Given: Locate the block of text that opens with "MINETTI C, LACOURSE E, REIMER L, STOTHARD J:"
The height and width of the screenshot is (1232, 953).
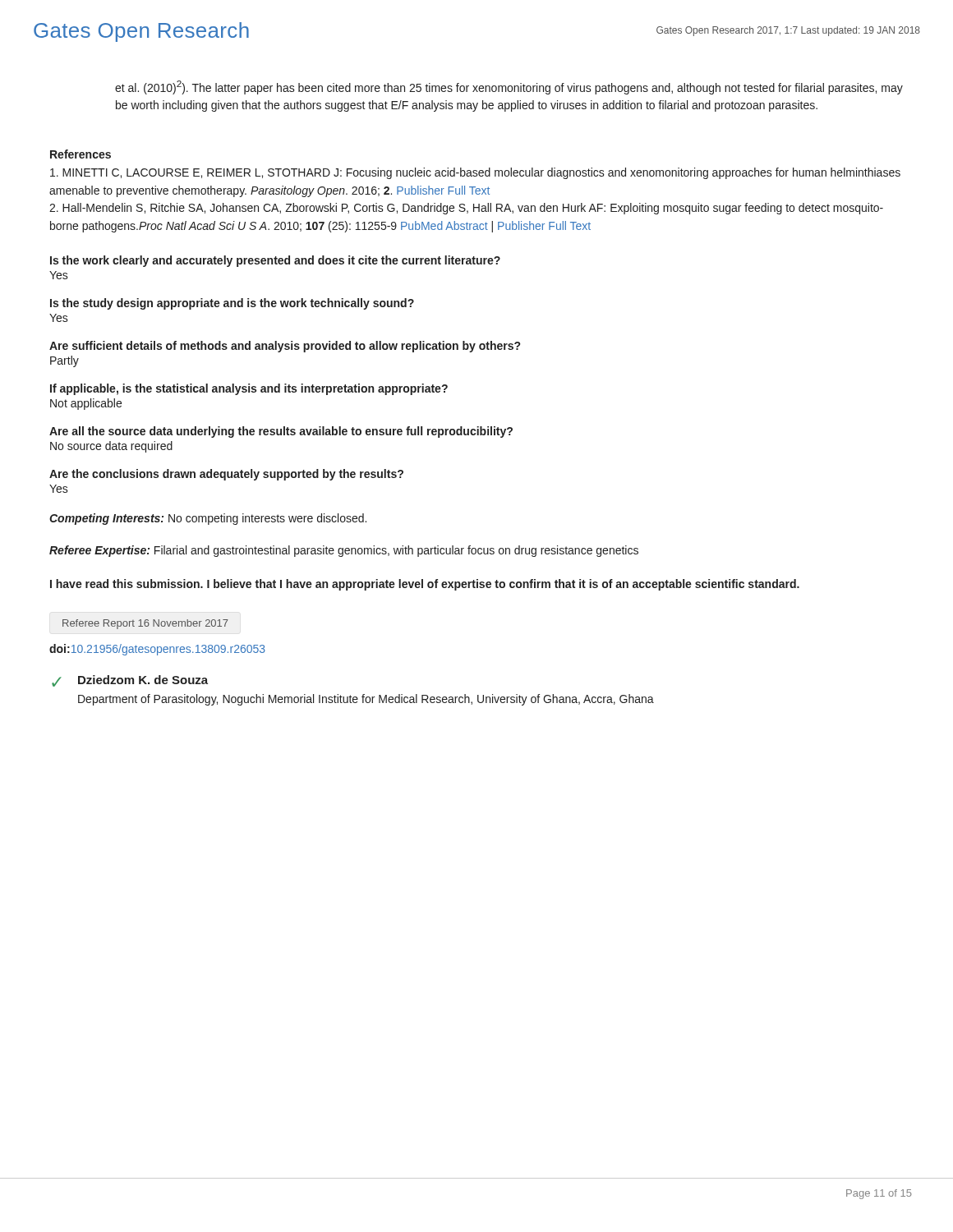Looking at the screenshot, I should 475,199.
